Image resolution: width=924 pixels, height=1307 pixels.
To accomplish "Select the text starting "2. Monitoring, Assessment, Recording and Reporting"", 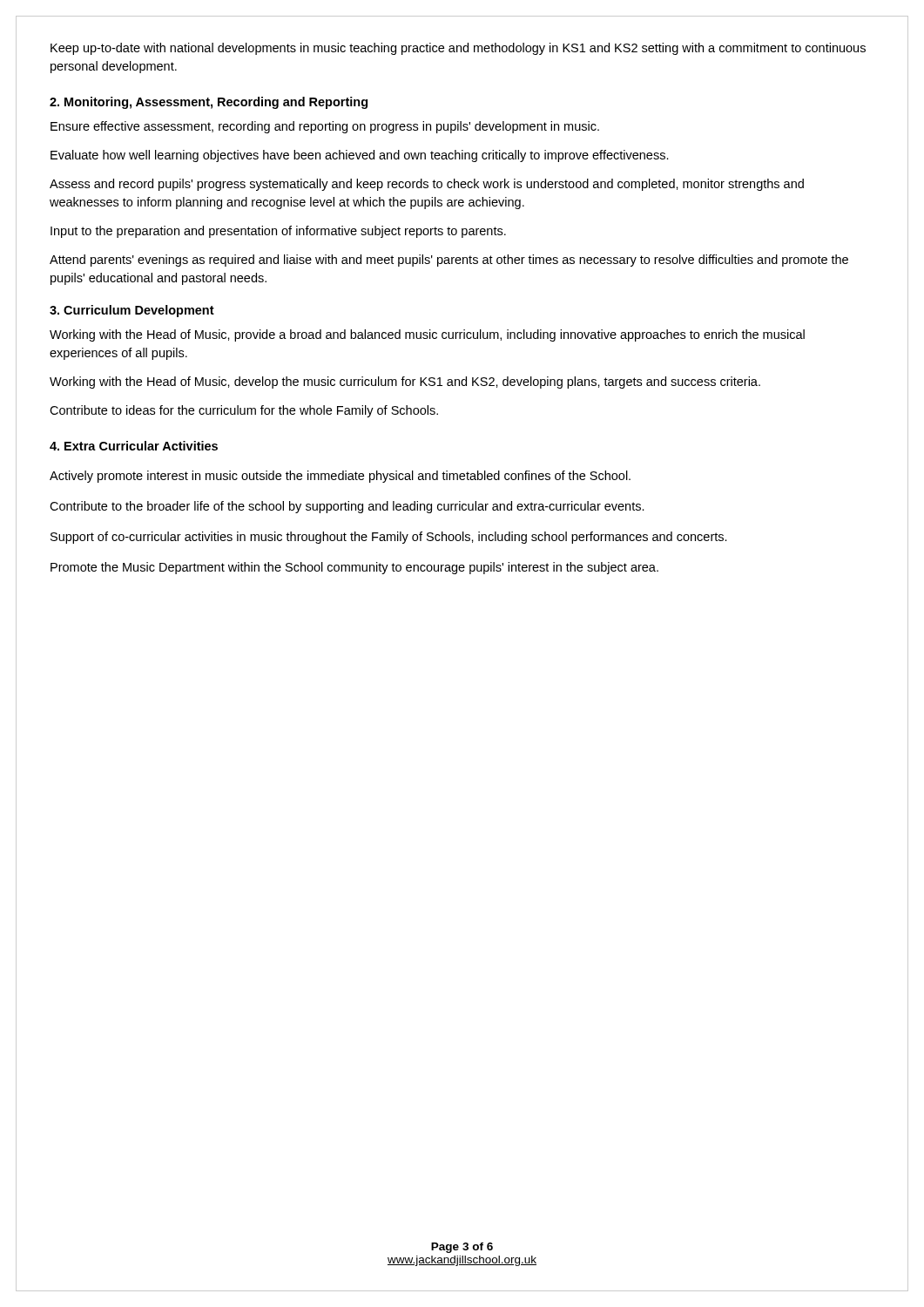I will [209, 102].
